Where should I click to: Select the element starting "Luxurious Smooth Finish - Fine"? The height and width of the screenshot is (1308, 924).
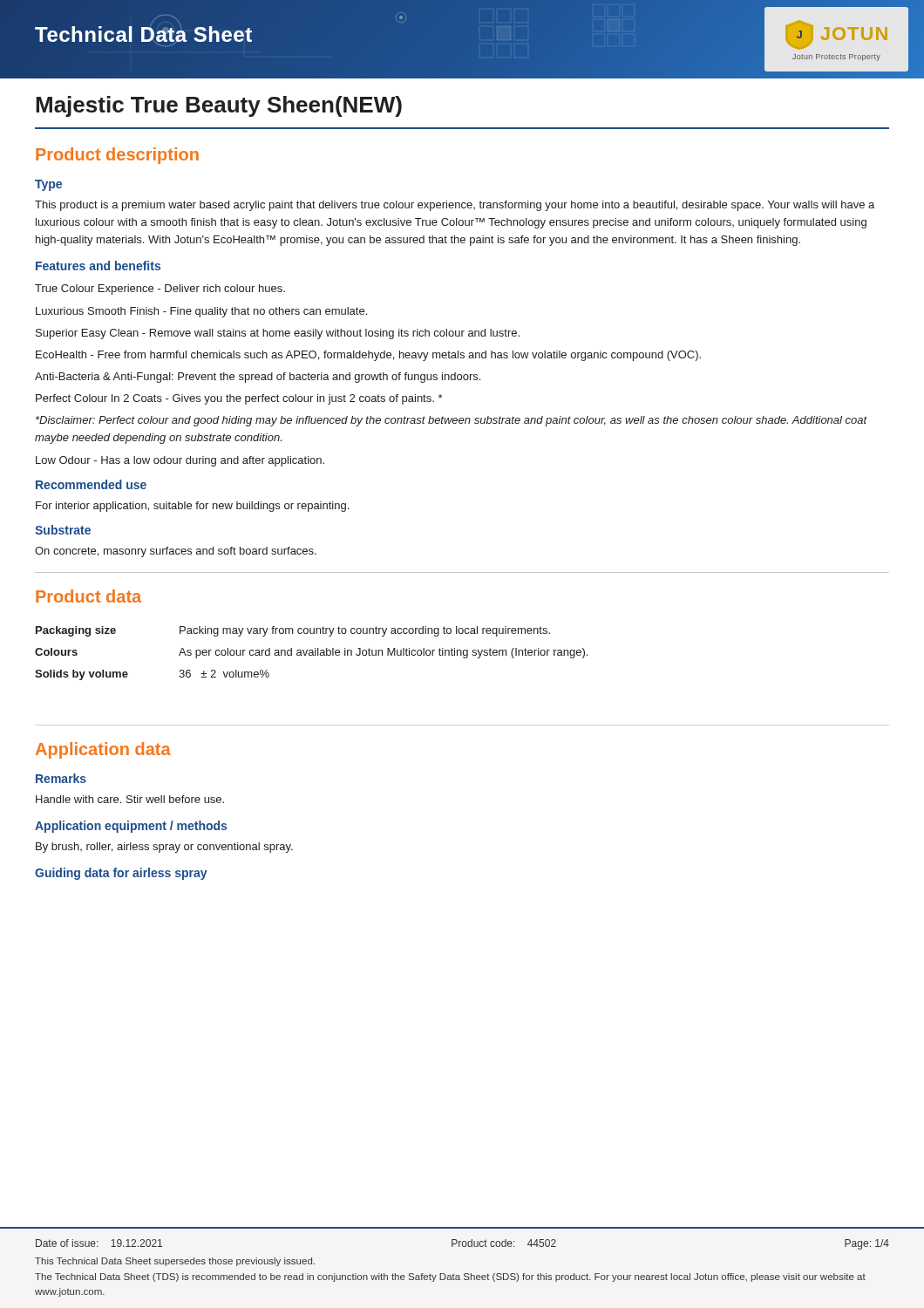(201, 311)
